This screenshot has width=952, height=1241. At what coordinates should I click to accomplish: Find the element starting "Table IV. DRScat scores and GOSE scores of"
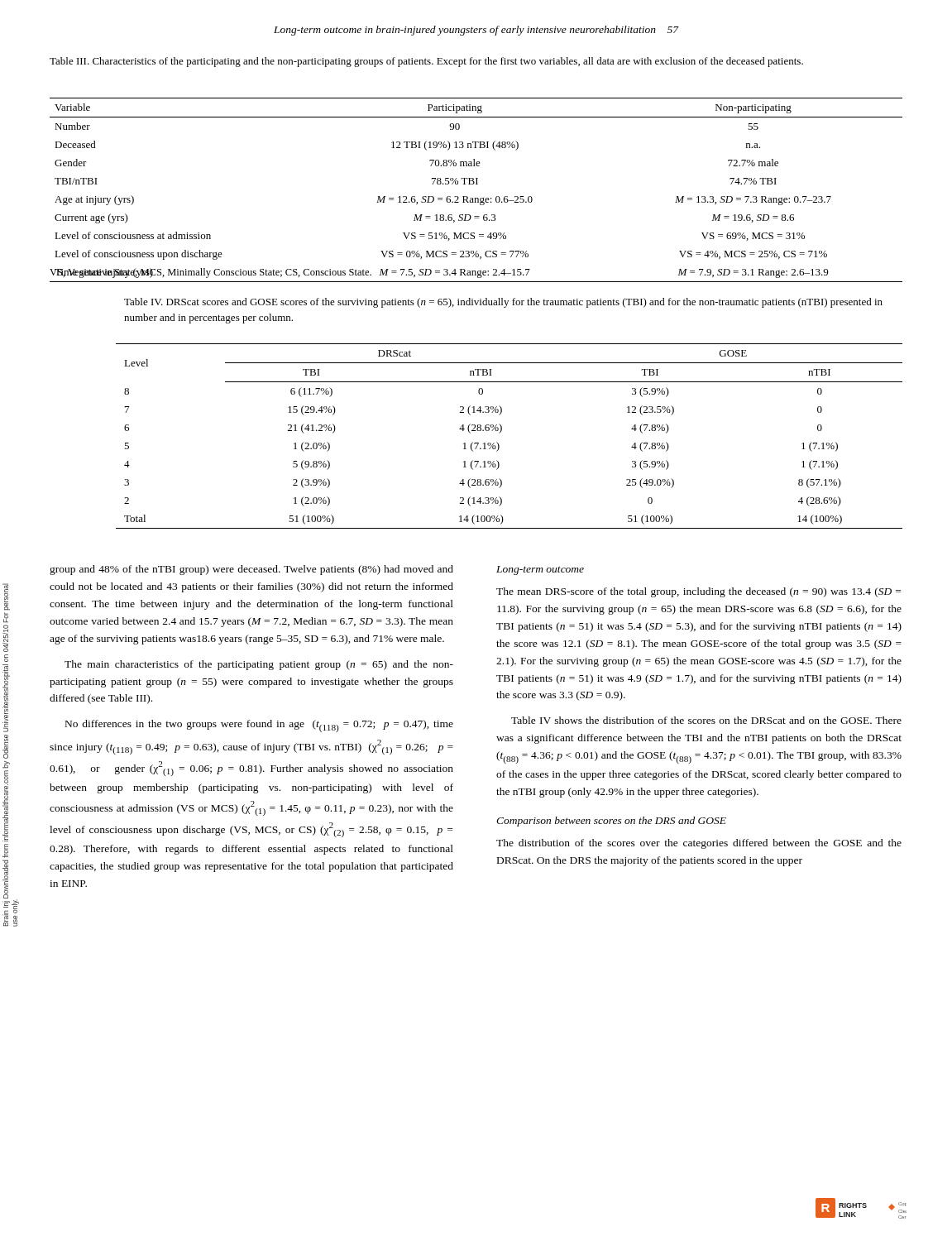503,309
